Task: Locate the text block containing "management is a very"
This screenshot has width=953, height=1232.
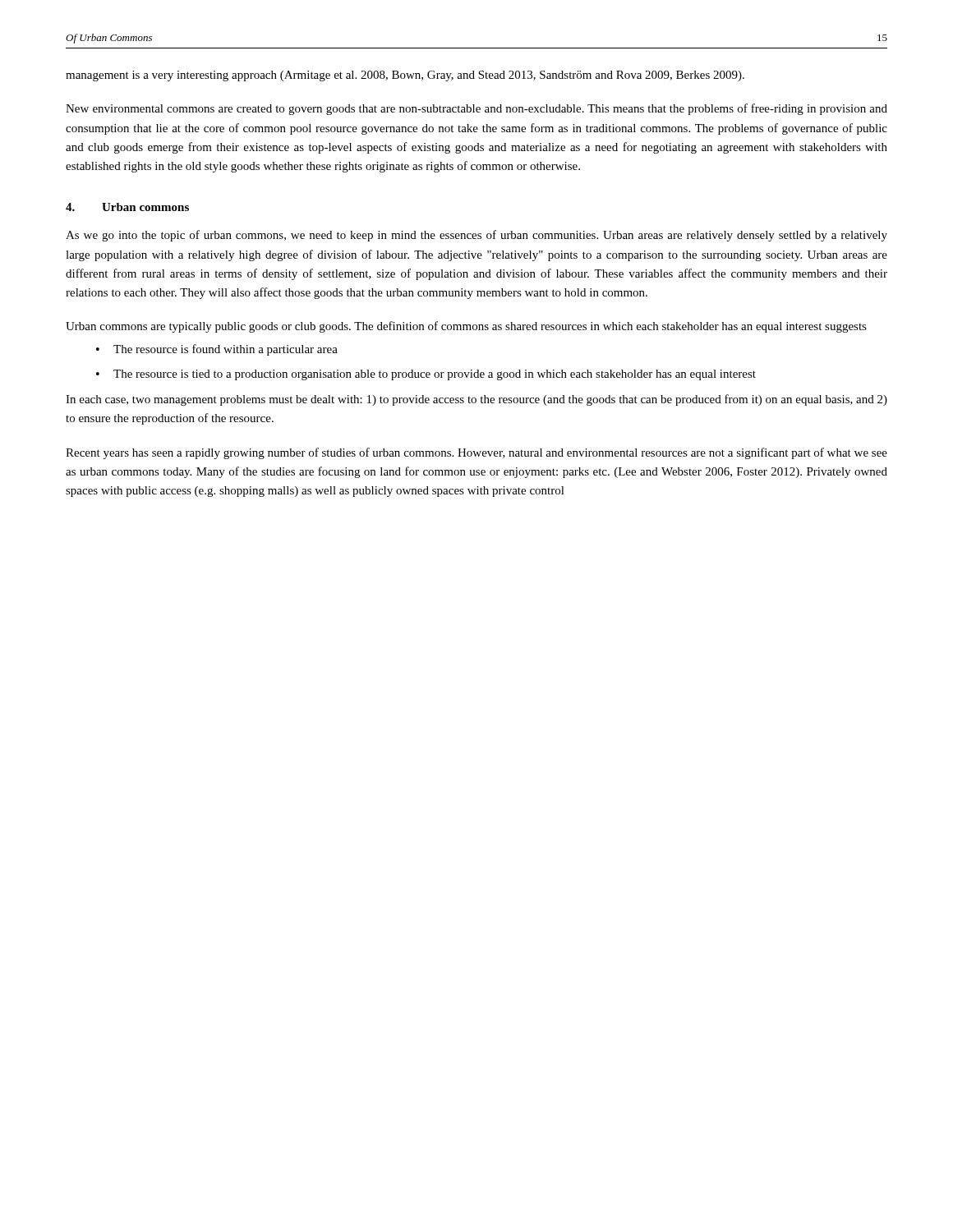Action: [405, 75]
